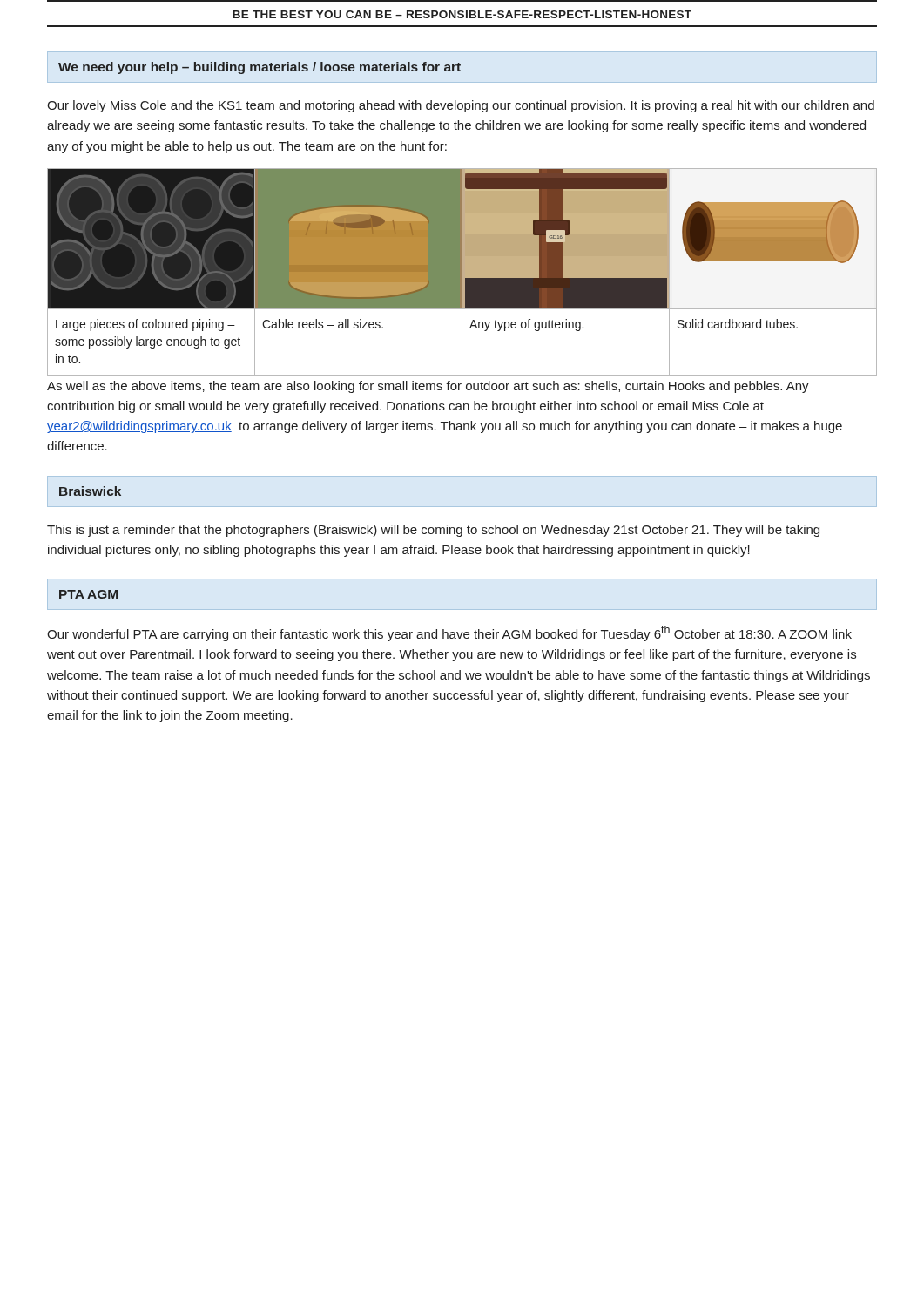Point to the passage starting "Our wonderful PTA are carrying"

(459, 673)
